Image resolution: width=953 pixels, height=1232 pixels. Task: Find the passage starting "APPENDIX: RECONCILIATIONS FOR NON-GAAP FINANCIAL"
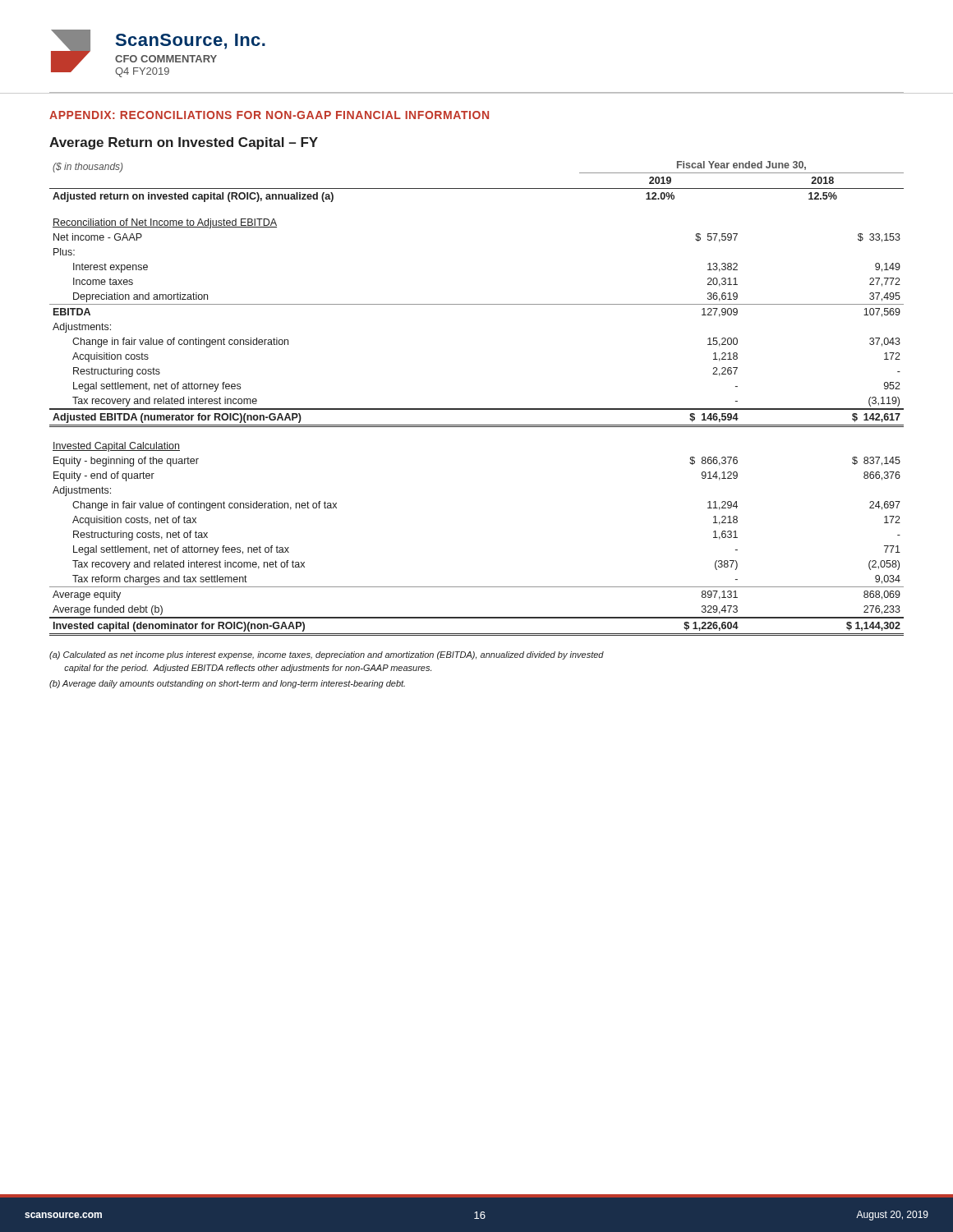(x=270, y=115)
